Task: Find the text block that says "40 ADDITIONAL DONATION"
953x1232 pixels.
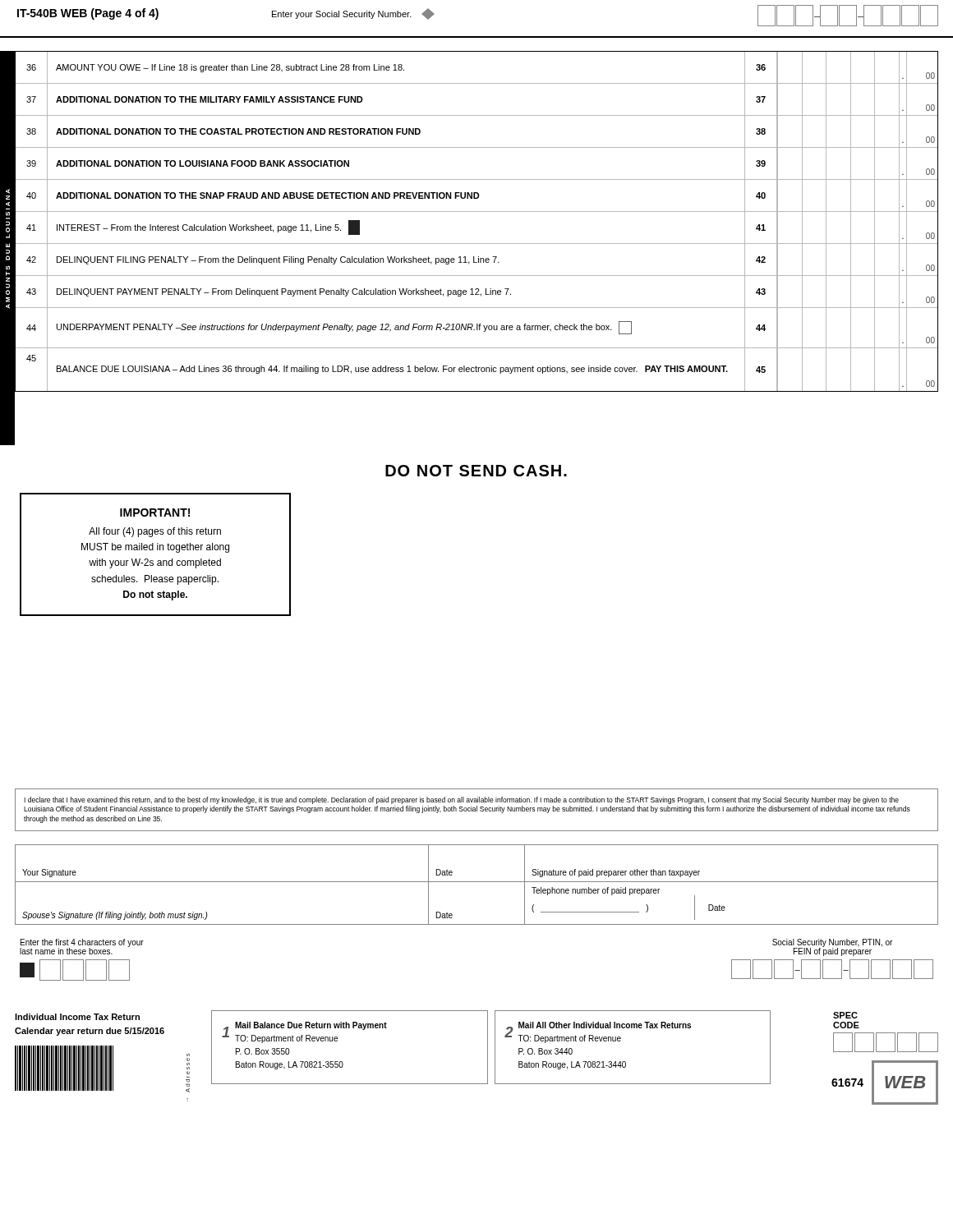Action: tap(476, 195)
